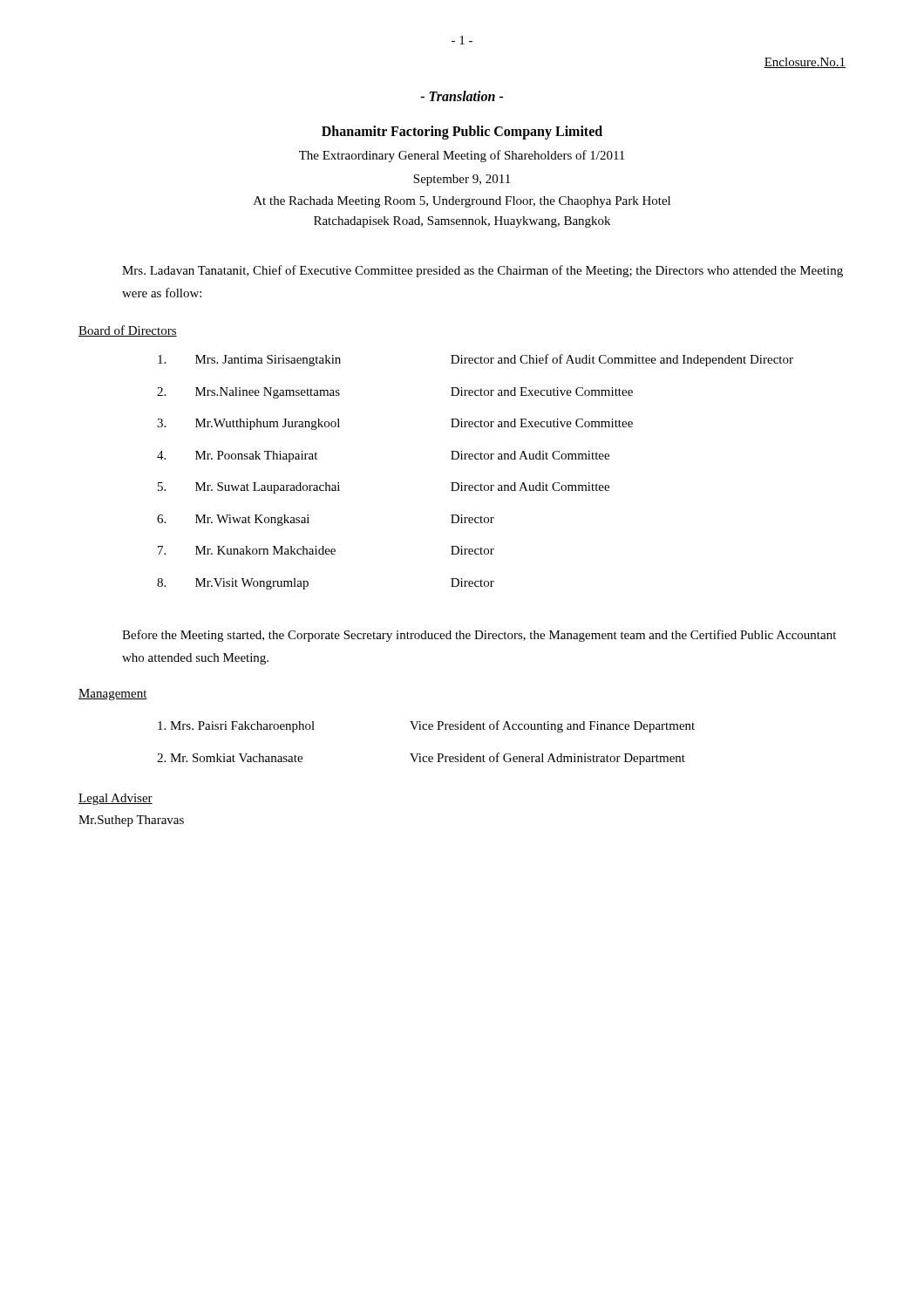The width and height of the screenshot is (924, 1308).
Task: Navigate to the text starting "Ratchadapisek Road, Samsennok, Huaykwang, Bangkok"
Action: 462,221
